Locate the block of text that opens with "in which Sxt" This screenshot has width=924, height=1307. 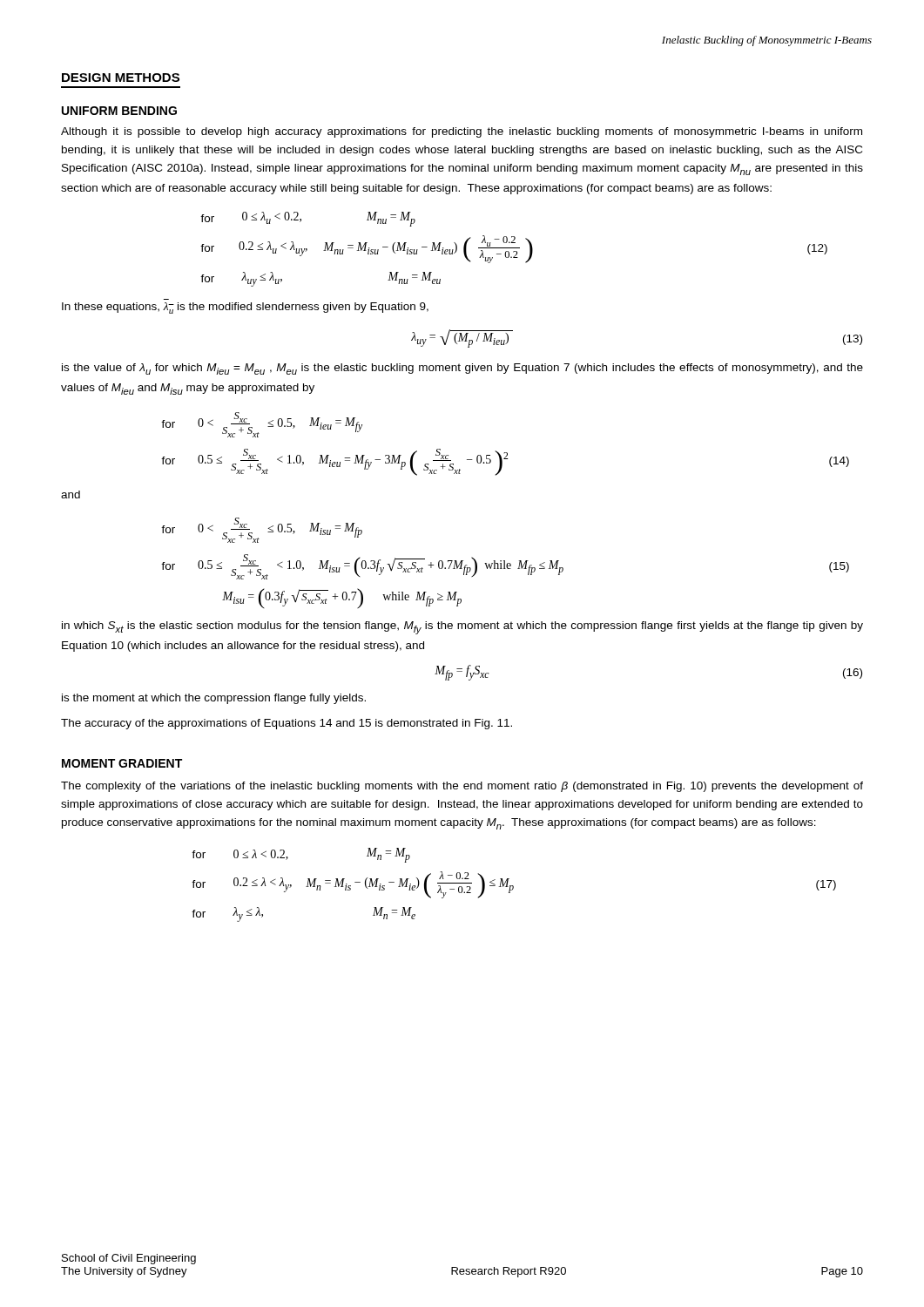462,635
